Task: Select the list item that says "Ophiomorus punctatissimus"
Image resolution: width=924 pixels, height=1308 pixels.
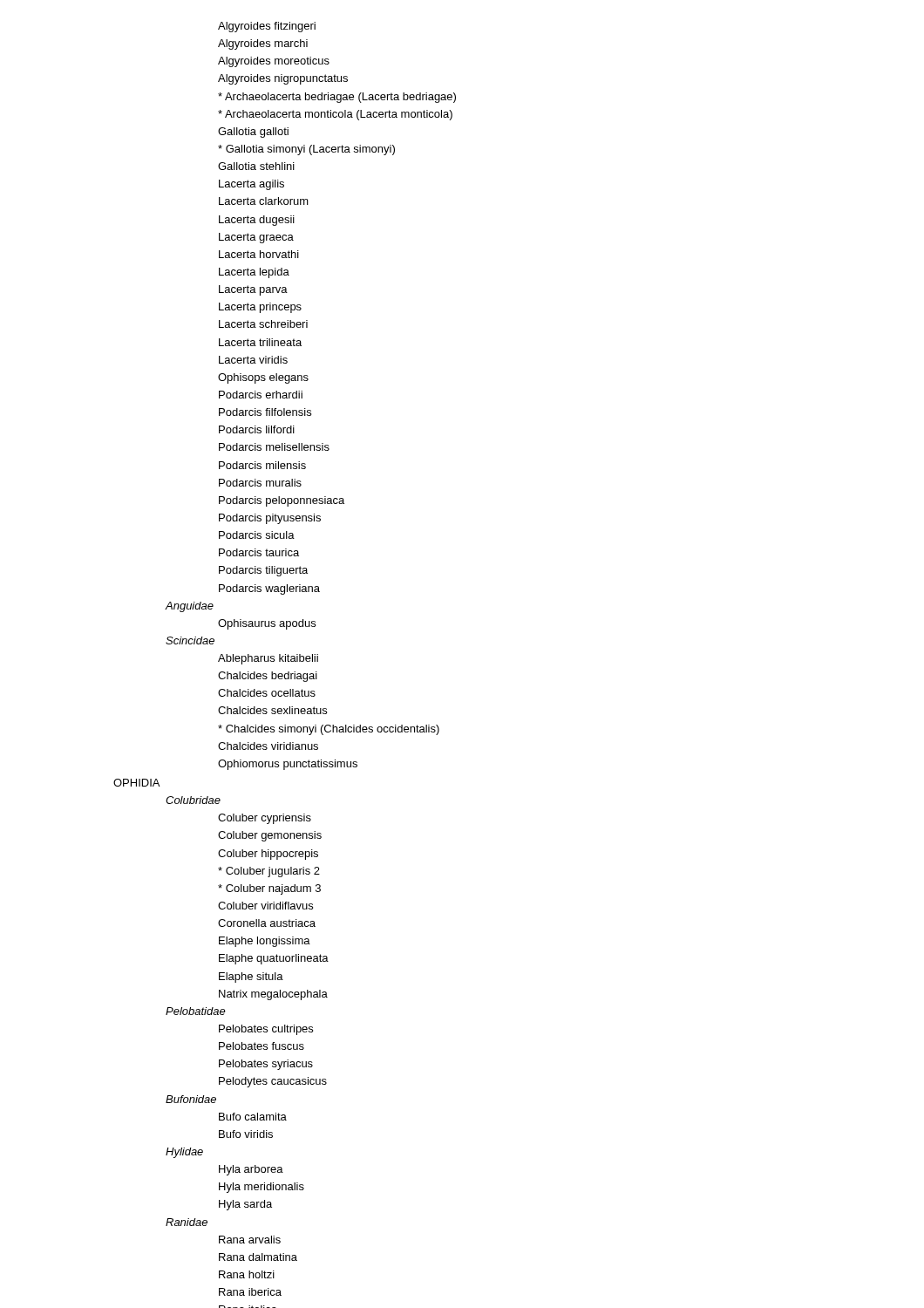Action: coord(288,763)
